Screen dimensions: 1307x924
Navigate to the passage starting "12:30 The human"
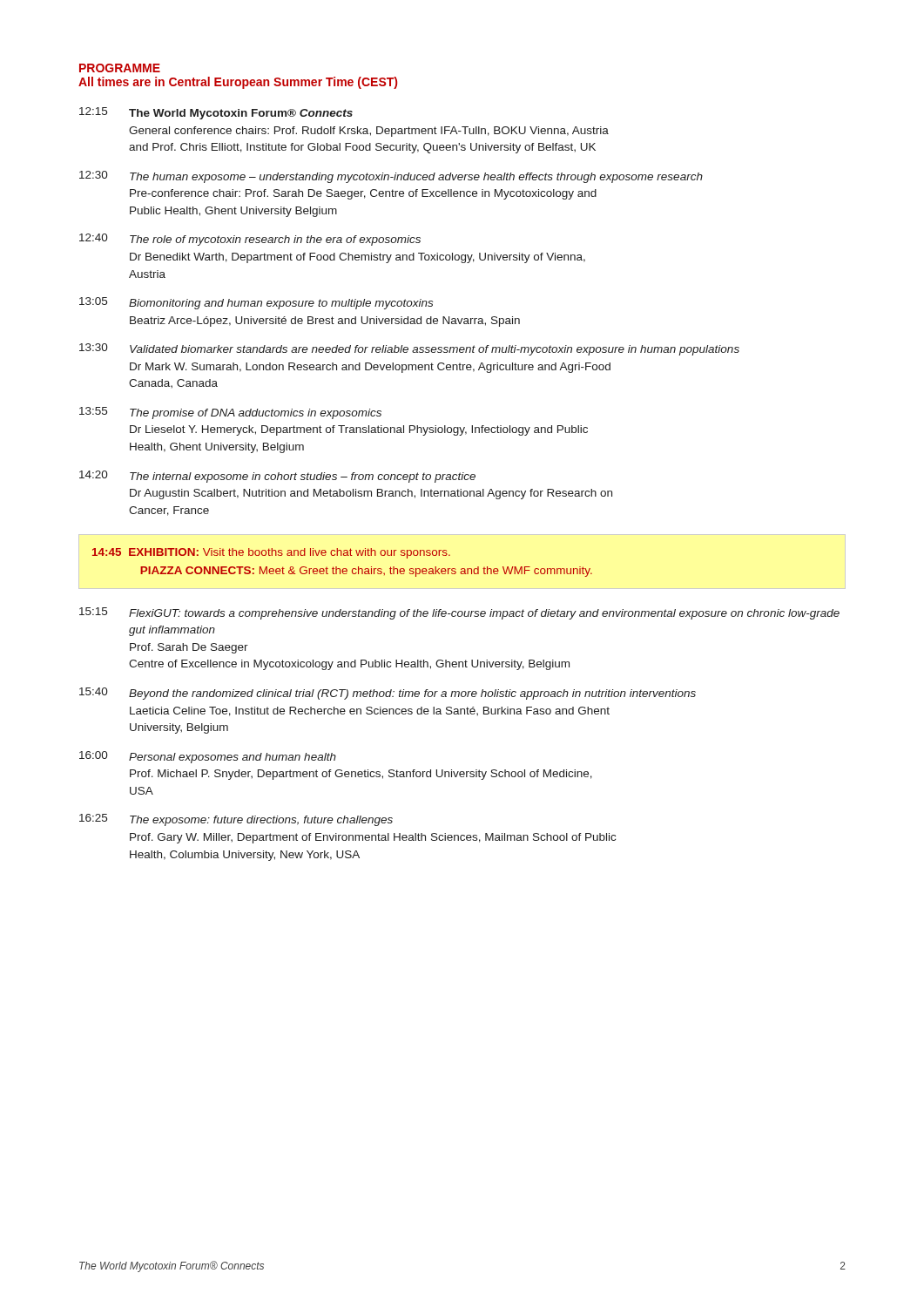click(x=462, y=194)
